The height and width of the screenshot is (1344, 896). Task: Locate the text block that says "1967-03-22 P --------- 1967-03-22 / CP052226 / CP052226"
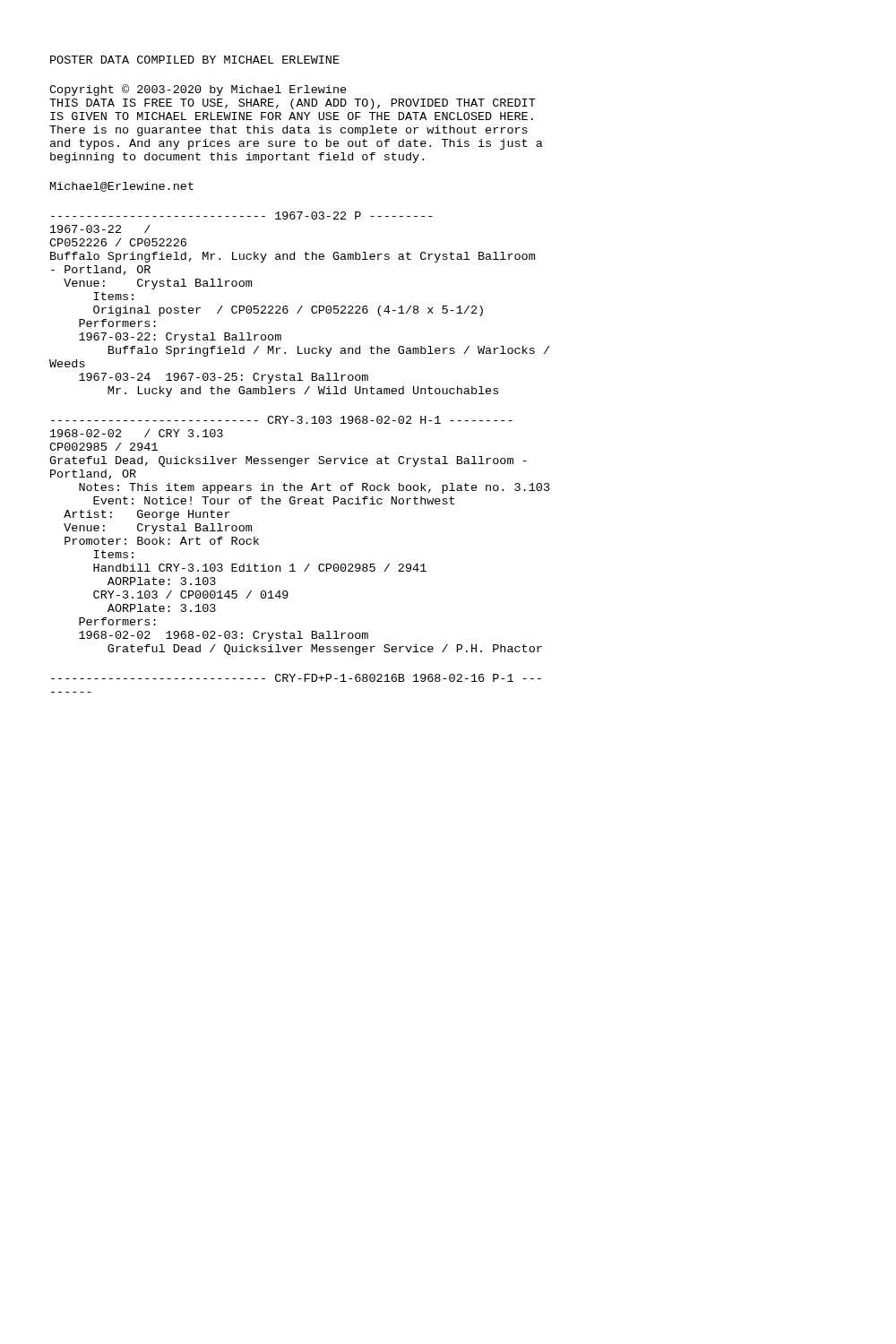448,304
